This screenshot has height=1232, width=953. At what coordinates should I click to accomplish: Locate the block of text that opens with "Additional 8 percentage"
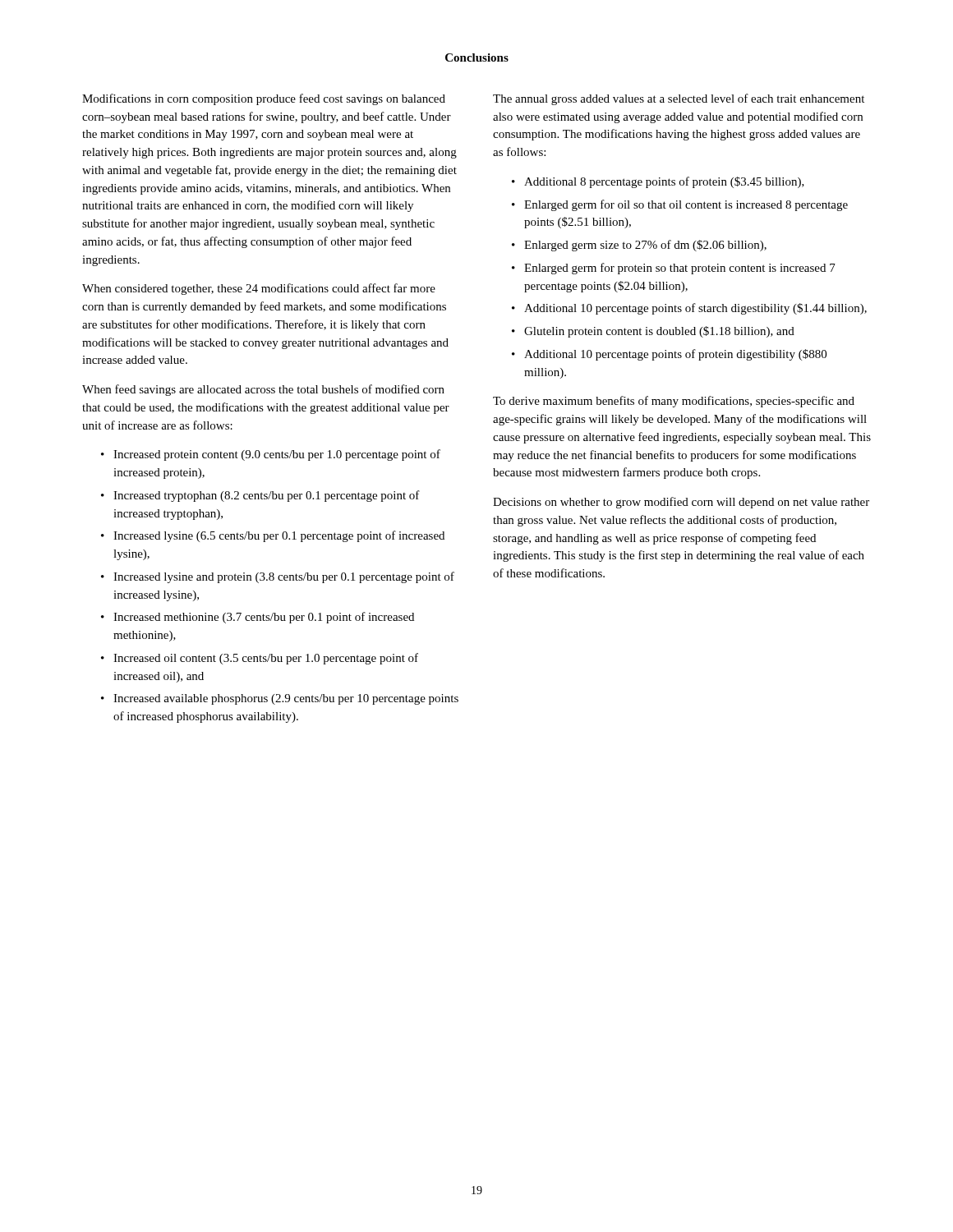click(x=664, y=181)
